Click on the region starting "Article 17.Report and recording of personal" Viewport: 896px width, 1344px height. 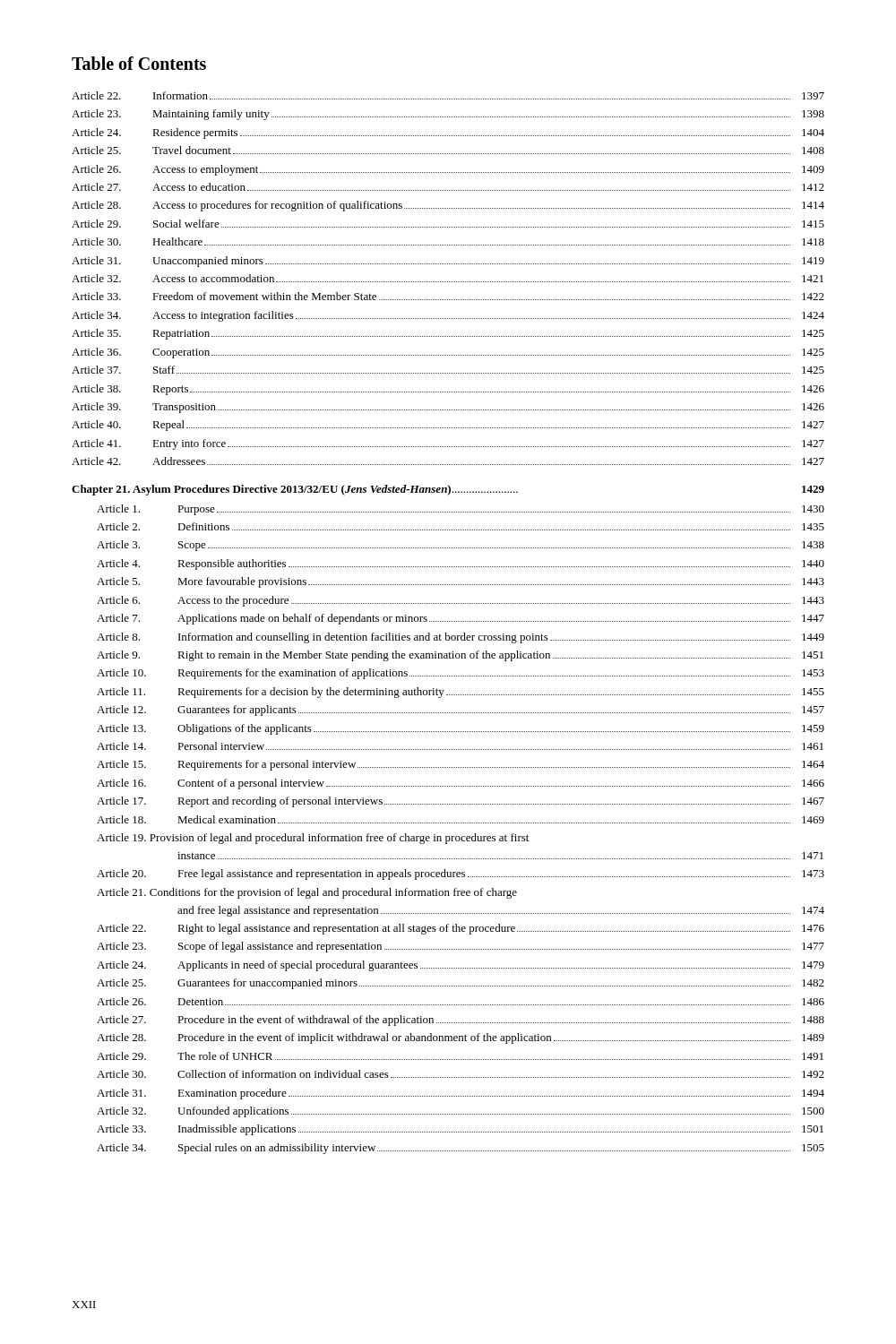click(x=461, y=801)
